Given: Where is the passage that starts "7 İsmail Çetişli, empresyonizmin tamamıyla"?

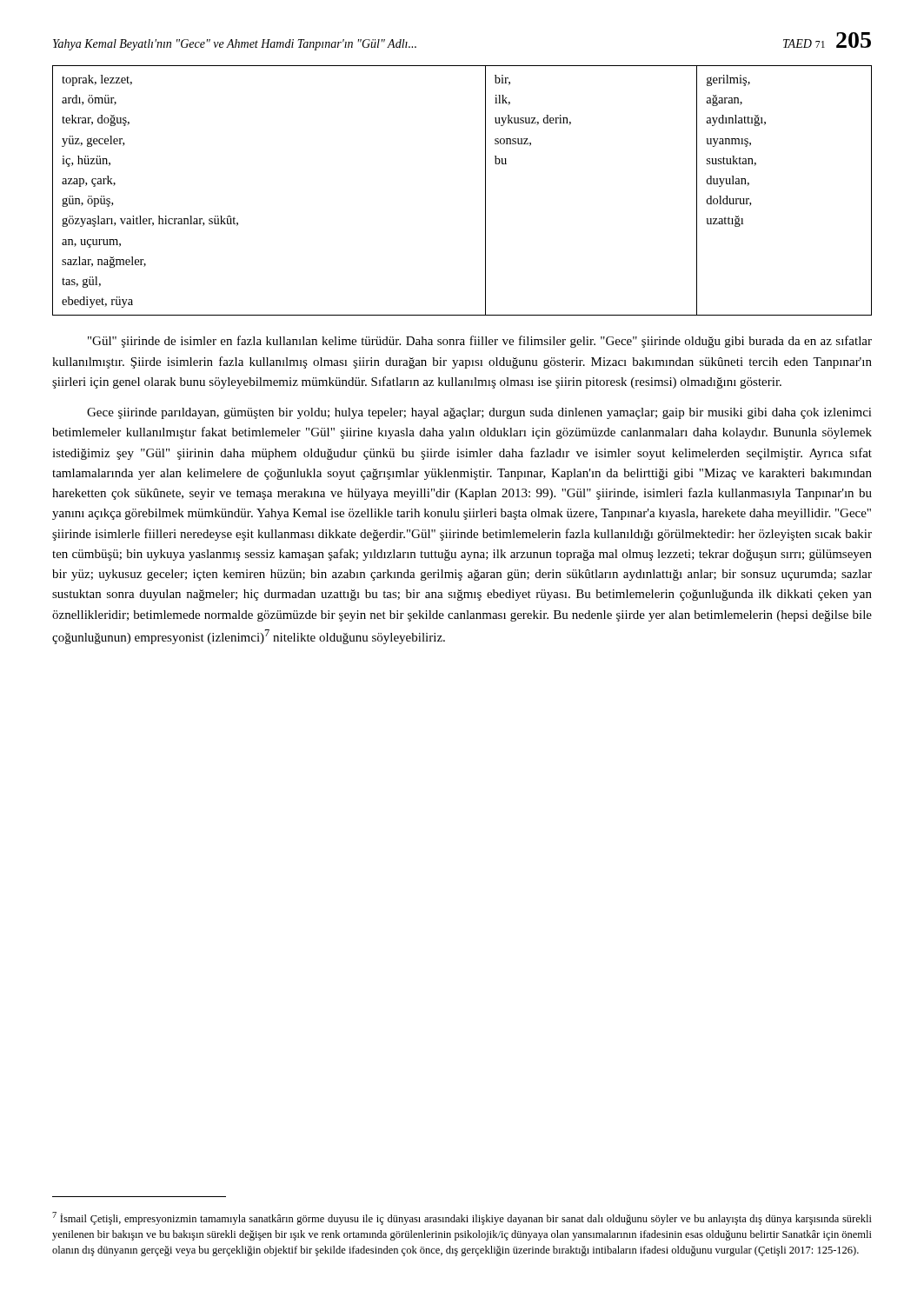Looking at the screenshot, I should point(462,1227).
